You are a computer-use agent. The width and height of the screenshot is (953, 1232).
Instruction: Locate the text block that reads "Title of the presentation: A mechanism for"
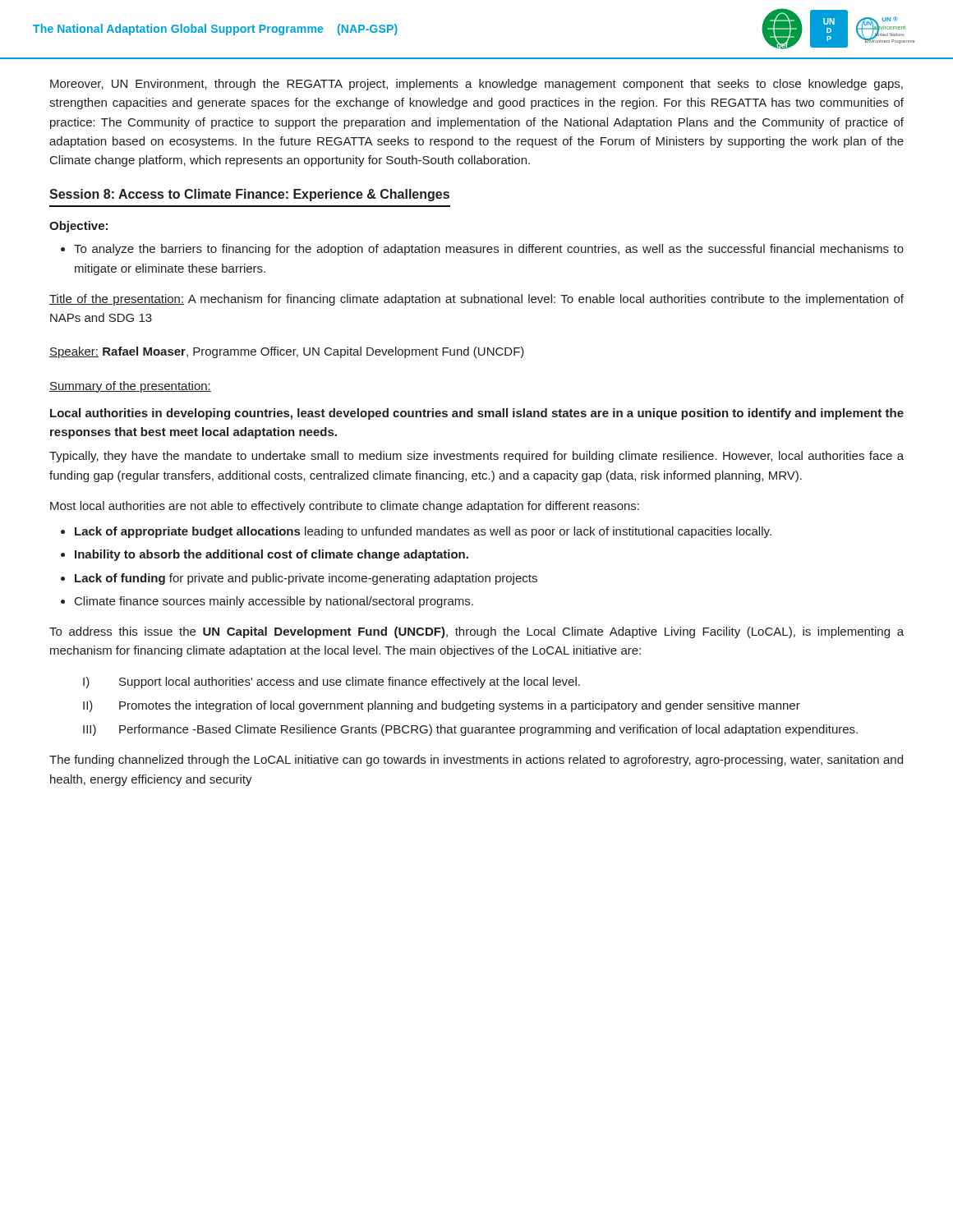[x=476, y=308]
